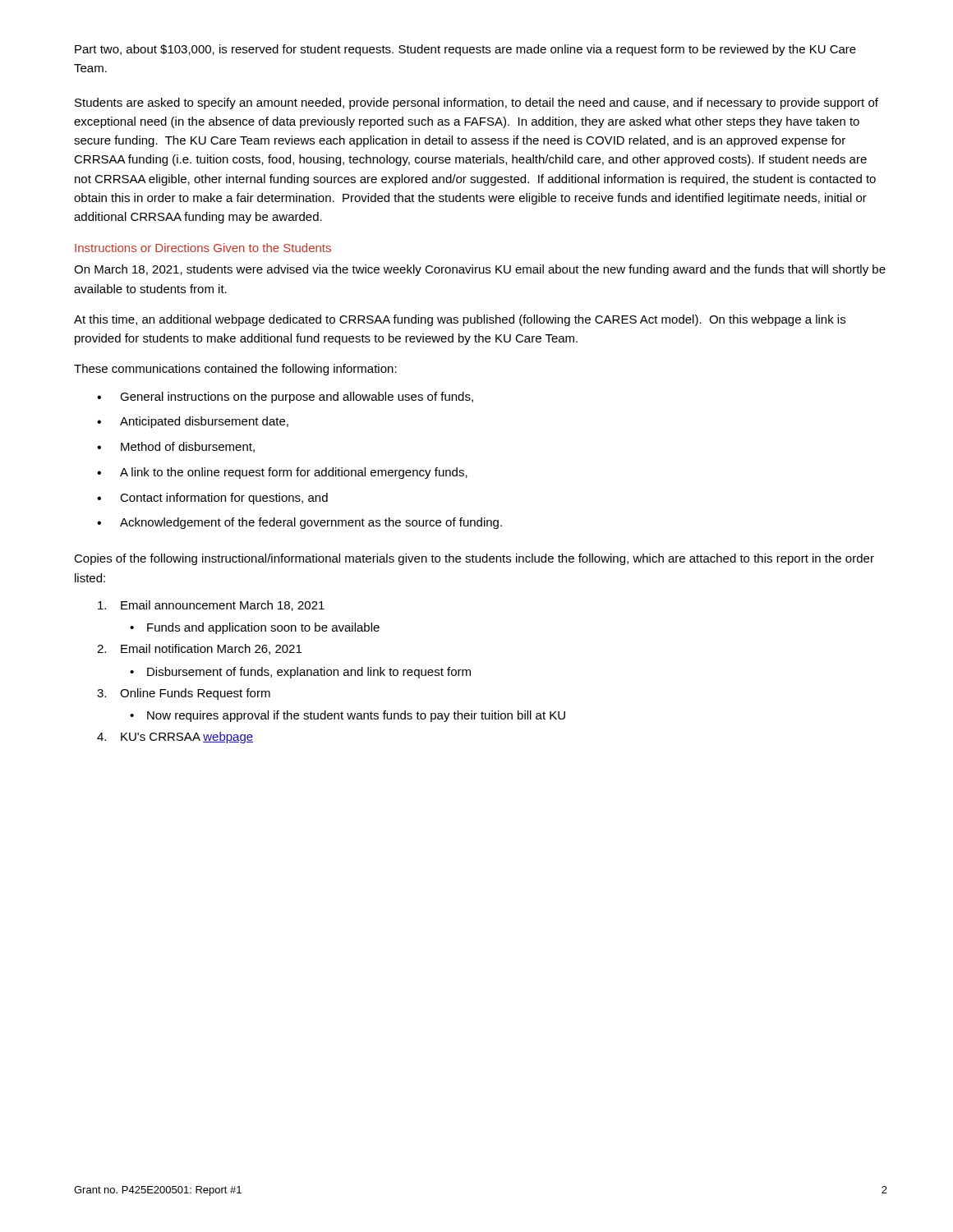Image resolution: width=953 pixels, height=1232 pixels.
Task: Locate the text block containing "Students are asked"
Action: (x=476, y=159)
